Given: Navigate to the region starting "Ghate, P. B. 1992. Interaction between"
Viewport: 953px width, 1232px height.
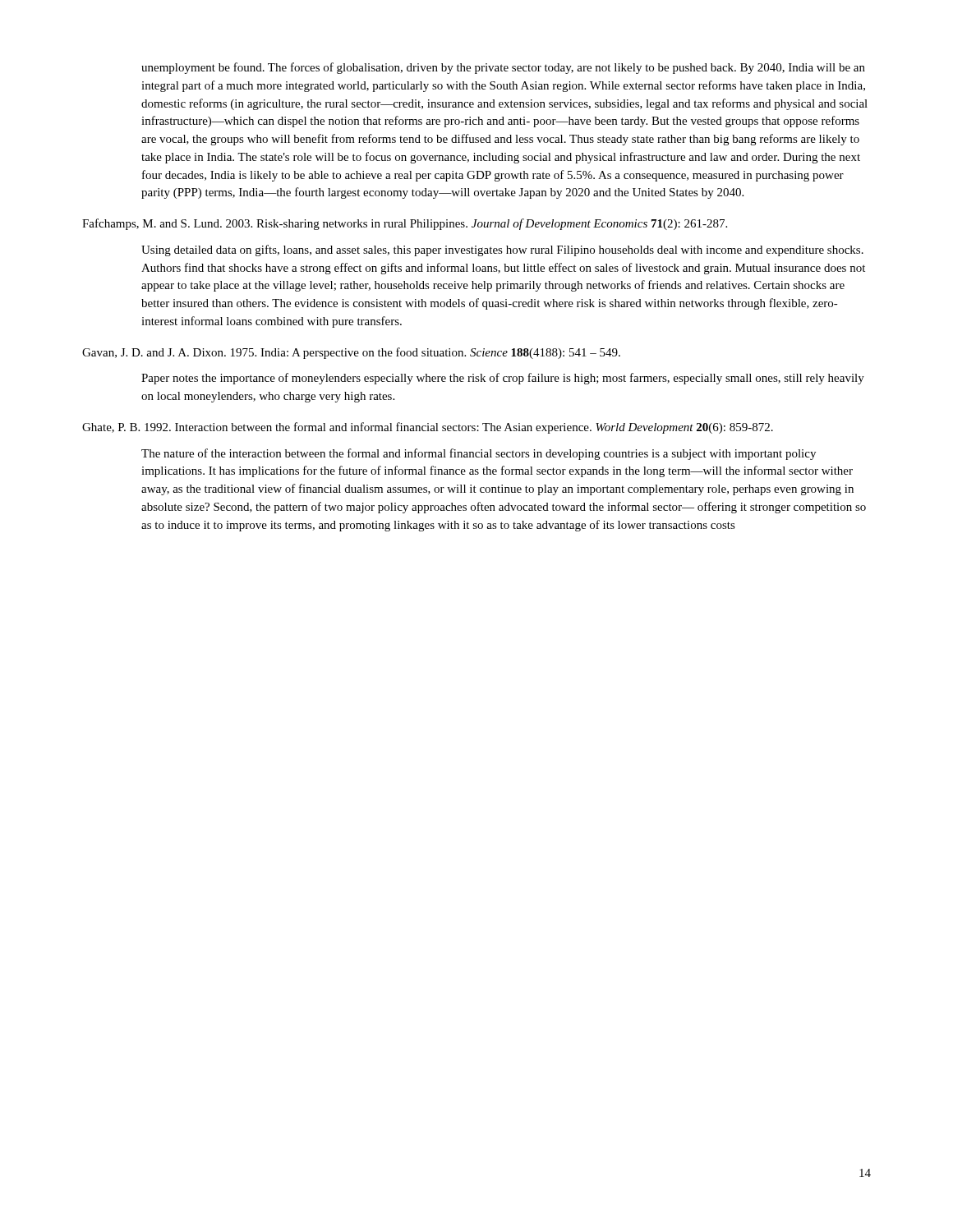Looking at the screenshot, I should click(x=428, y=427).
